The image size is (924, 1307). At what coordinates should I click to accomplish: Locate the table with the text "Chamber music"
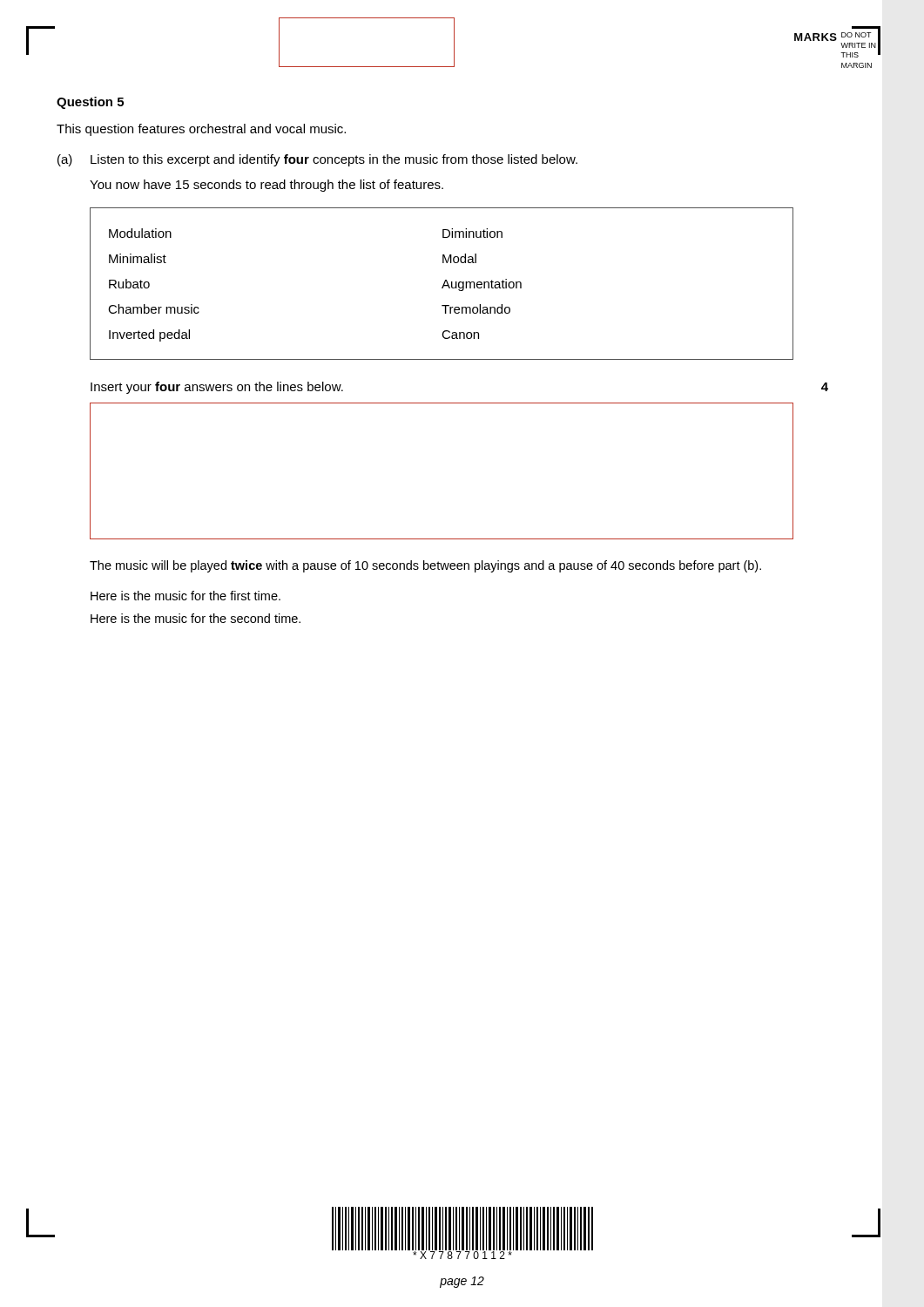(442, 284)
